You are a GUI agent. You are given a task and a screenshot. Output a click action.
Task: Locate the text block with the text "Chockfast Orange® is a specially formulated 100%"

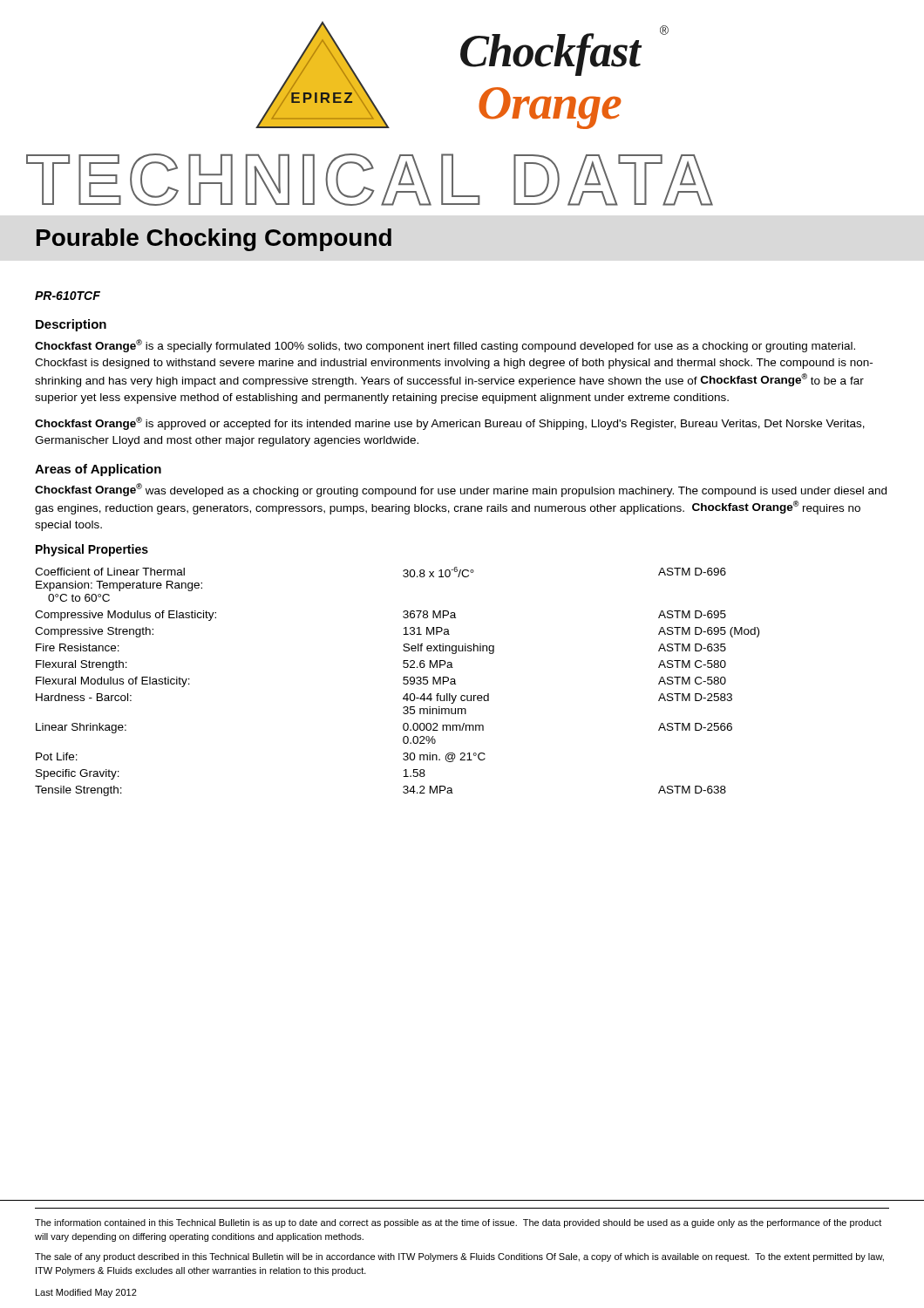pos(454,370)
